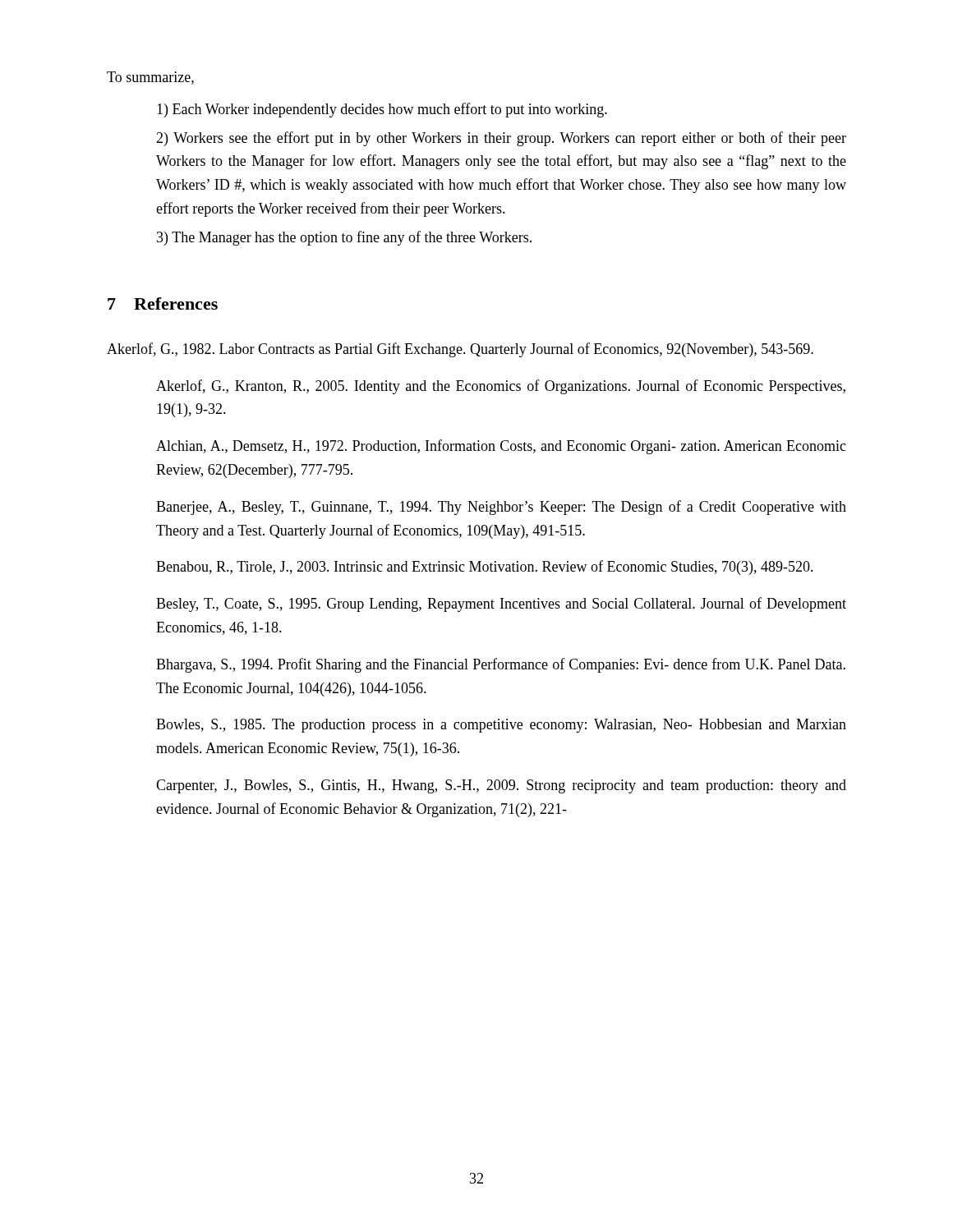The width and height of the screenshot is (953, 1232).
Task: Click the passage that begins "Akerlof, G., 1982. Labor Contracts as"
Action: click(x=460, y=349)
